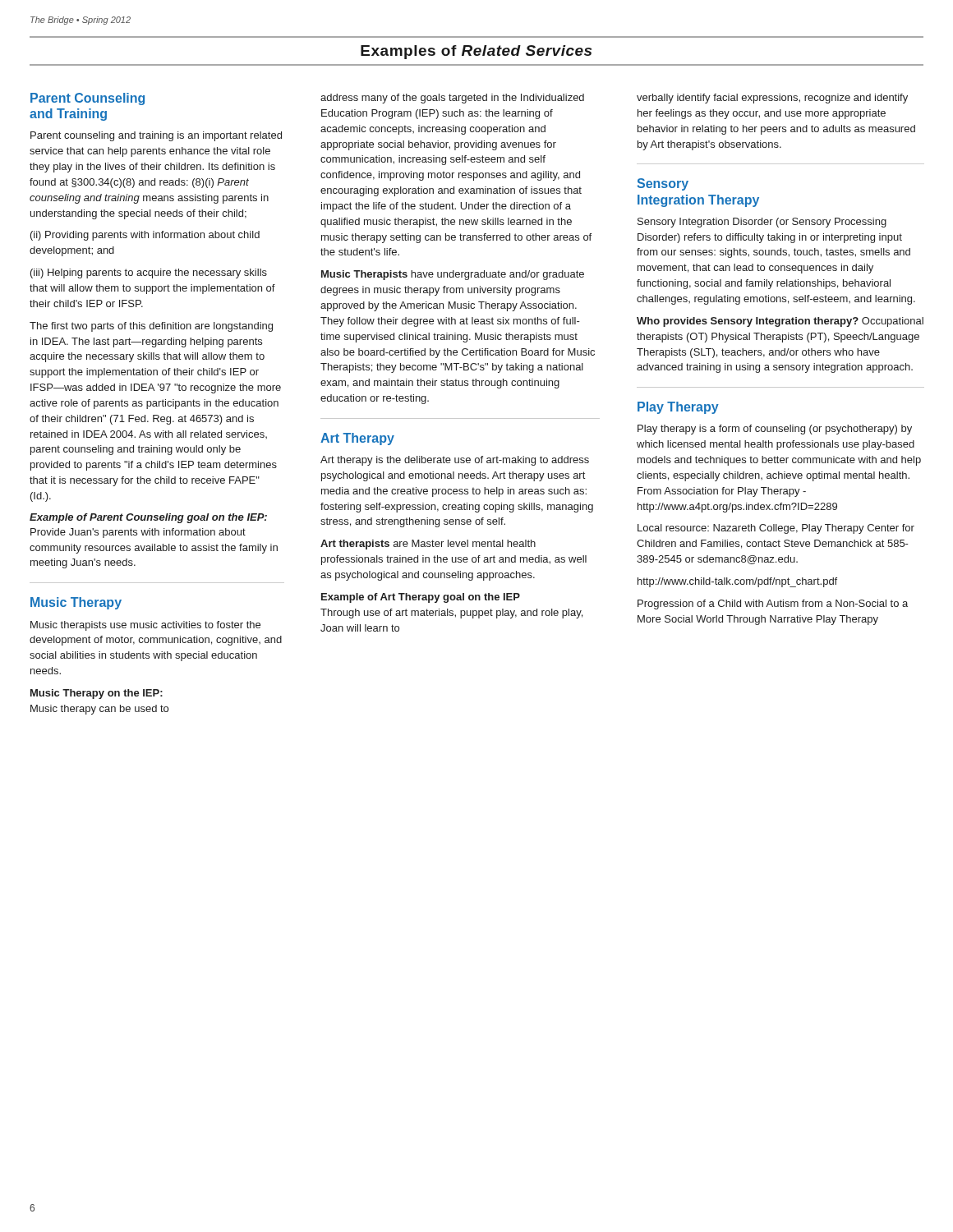Screen dimensions: 1232x953
Task: Click on the text block with the text "Music therapists use music activities to"
Action: pos(157,648)
